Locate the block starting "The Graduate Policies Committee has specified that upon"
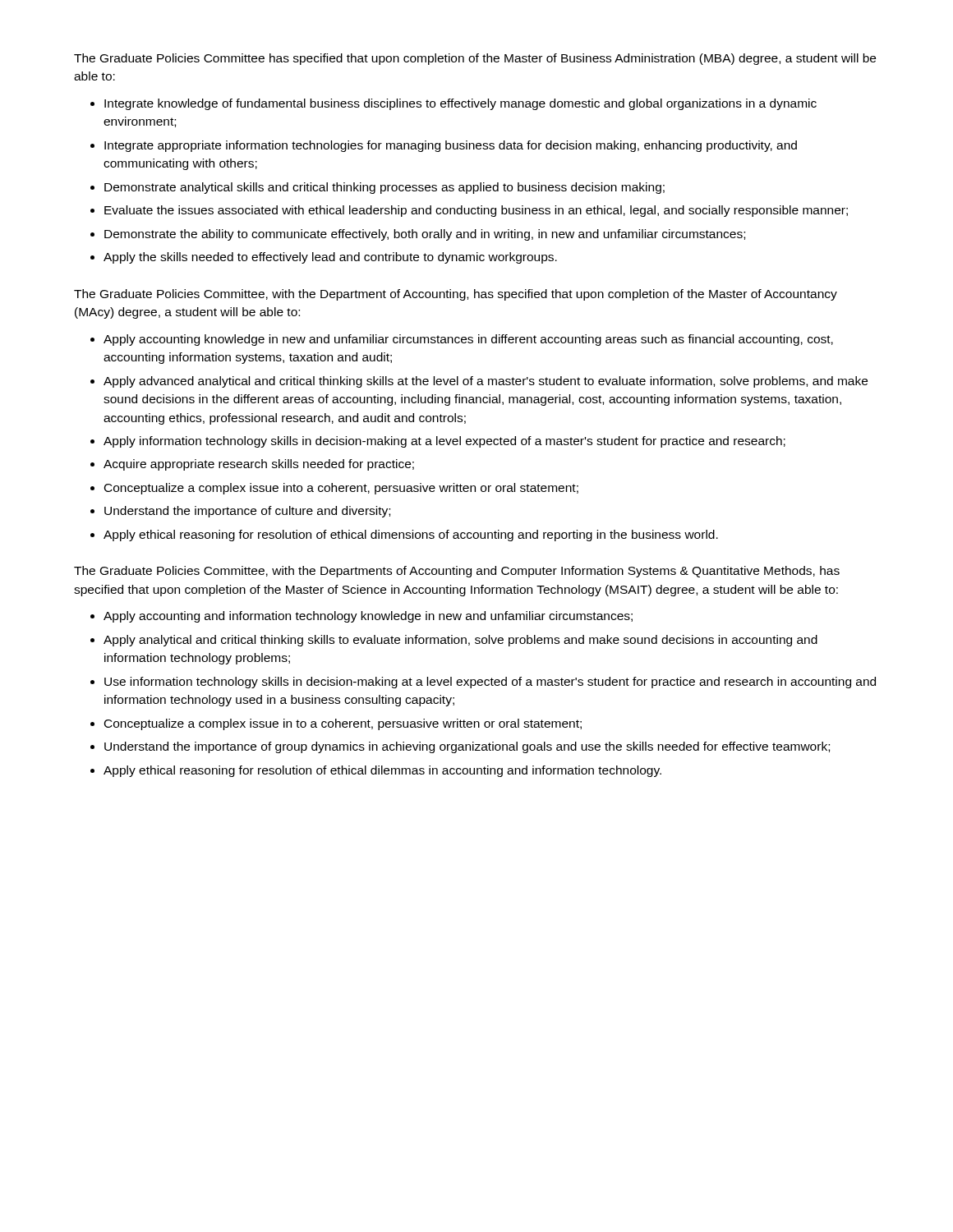 475,67
